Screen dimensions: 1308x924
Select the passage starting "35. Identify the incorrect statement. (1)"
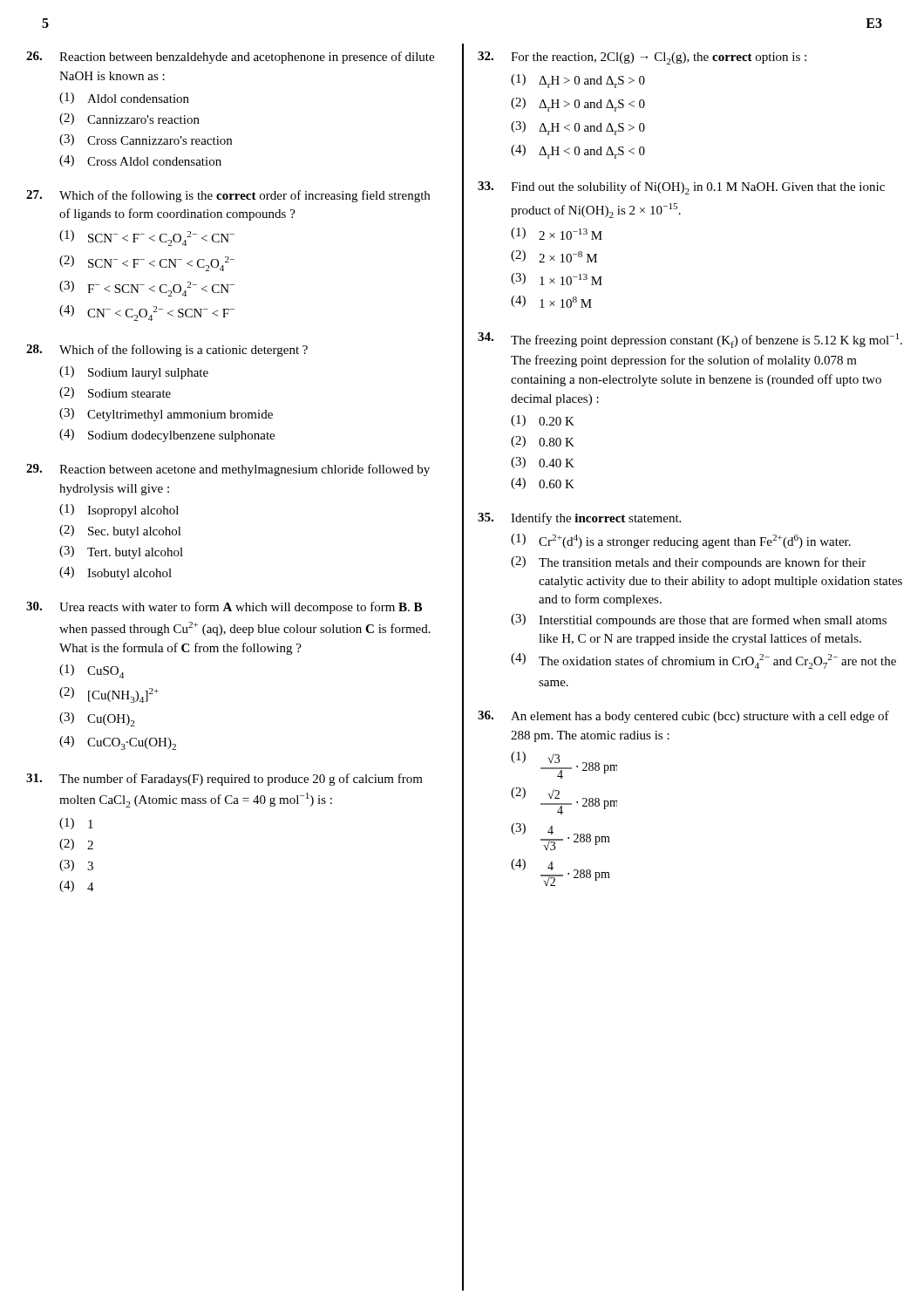pos(579,519)
